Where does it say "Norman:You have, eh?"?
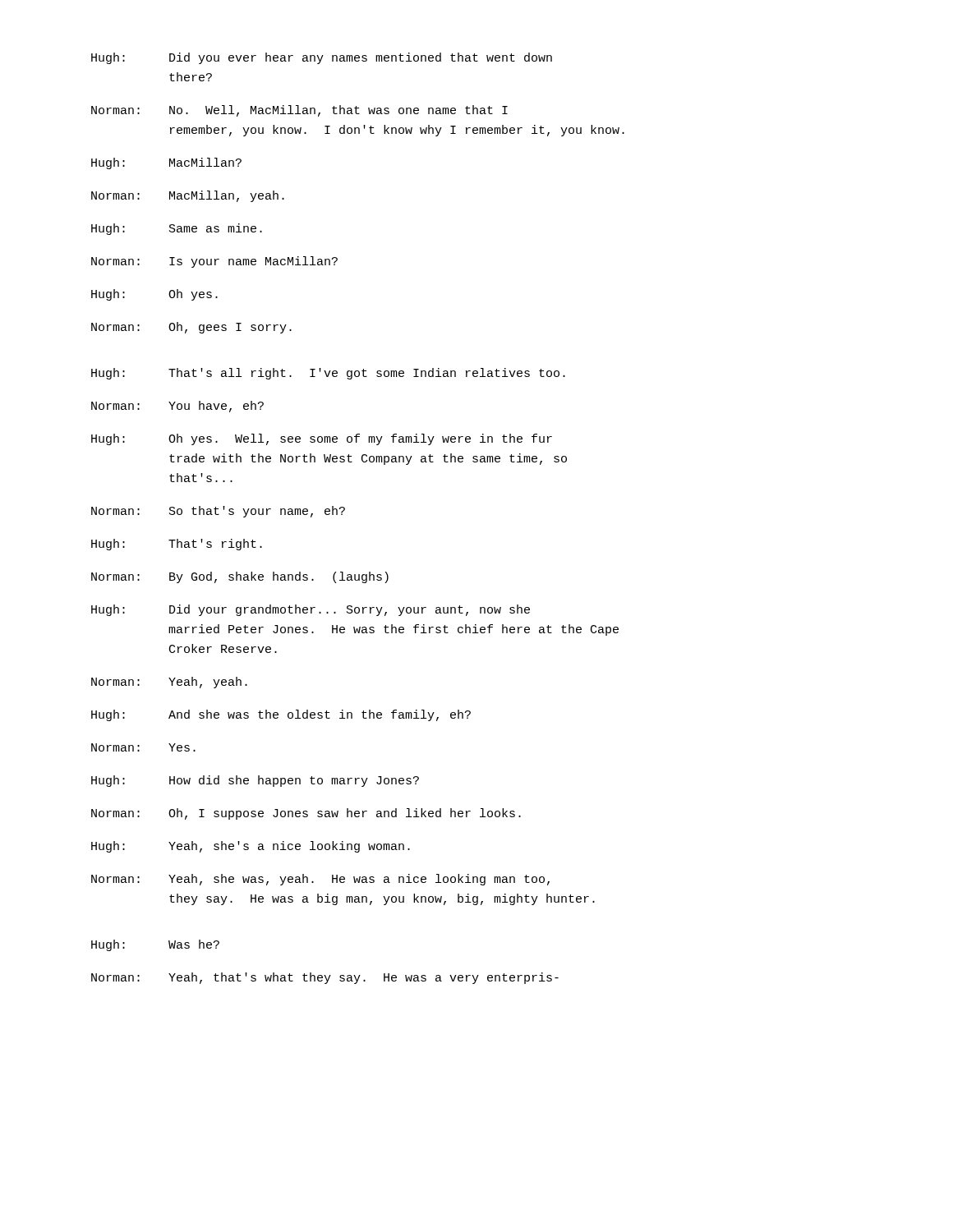The height and width of the screenshot is (1232, 953). 177,407
